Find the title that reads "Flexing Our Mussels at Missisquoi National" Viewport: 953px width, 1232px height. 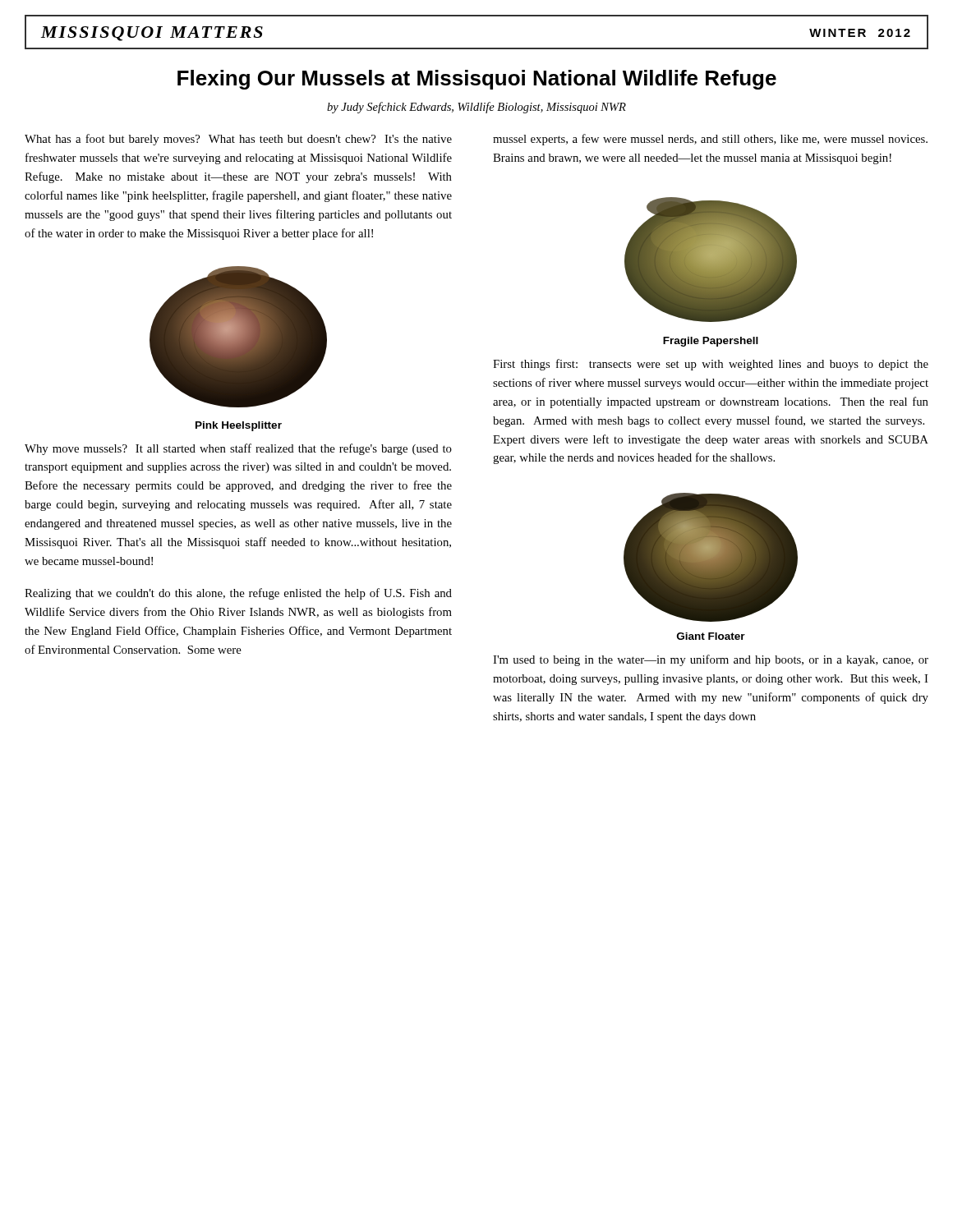(476, 78)
